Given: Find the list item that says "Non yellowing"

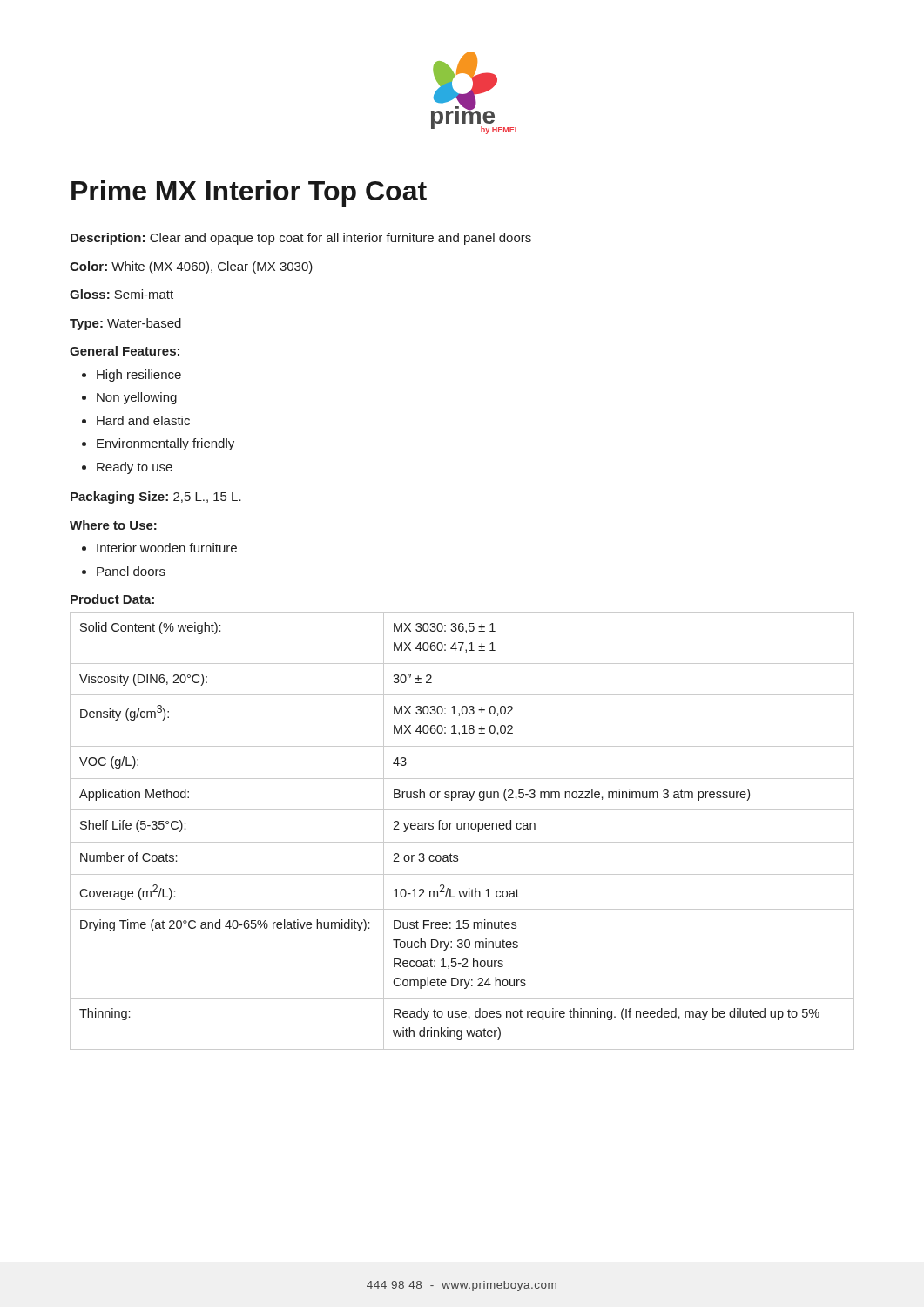Looking at the screenshot, I should point(136,397).
